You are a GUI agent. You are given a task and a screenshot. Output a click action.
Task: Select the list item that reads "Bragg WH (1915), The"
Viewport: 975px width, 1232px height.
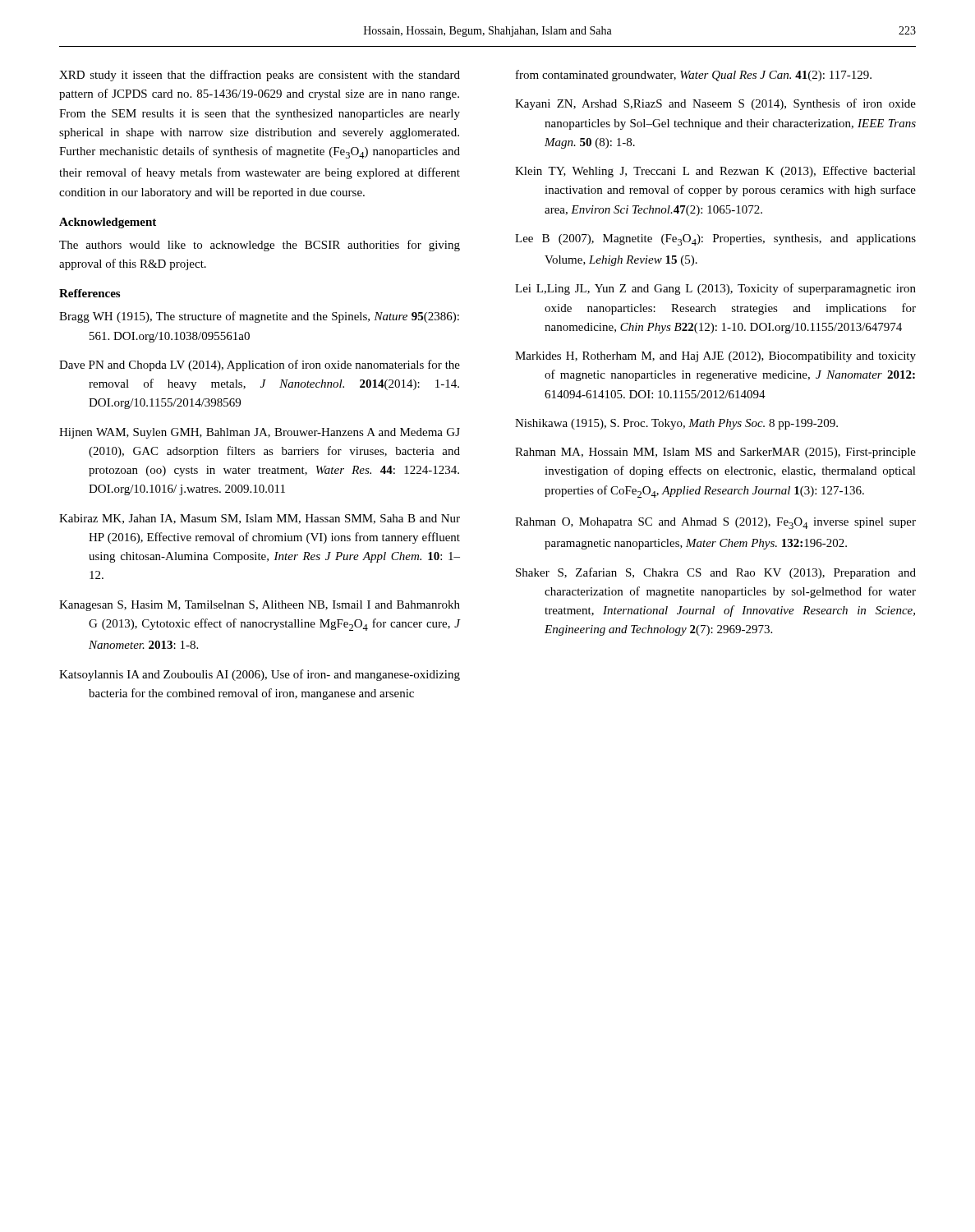[260, 326]
